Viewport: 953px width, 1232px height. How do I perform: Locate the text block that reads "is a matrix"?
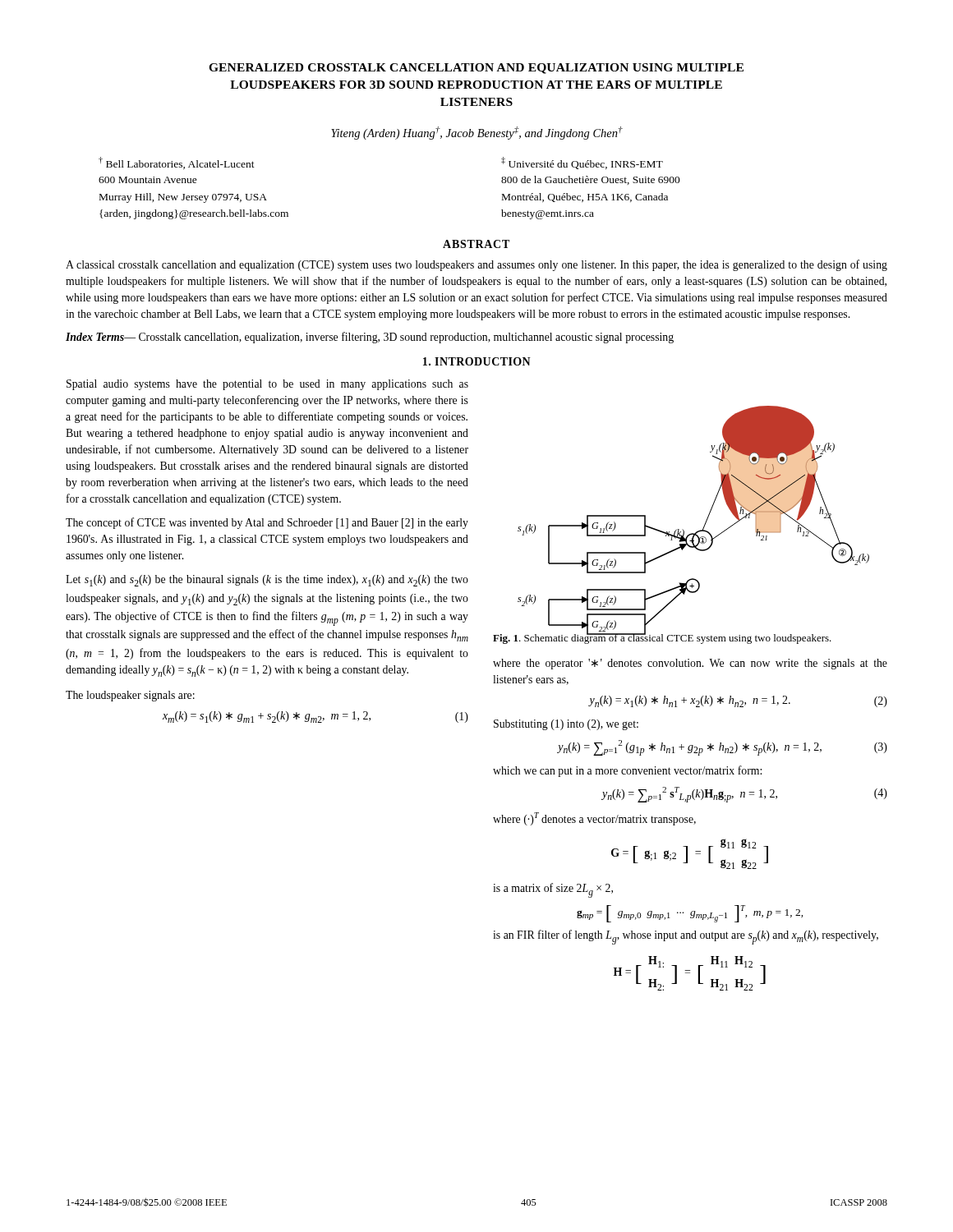553,890
